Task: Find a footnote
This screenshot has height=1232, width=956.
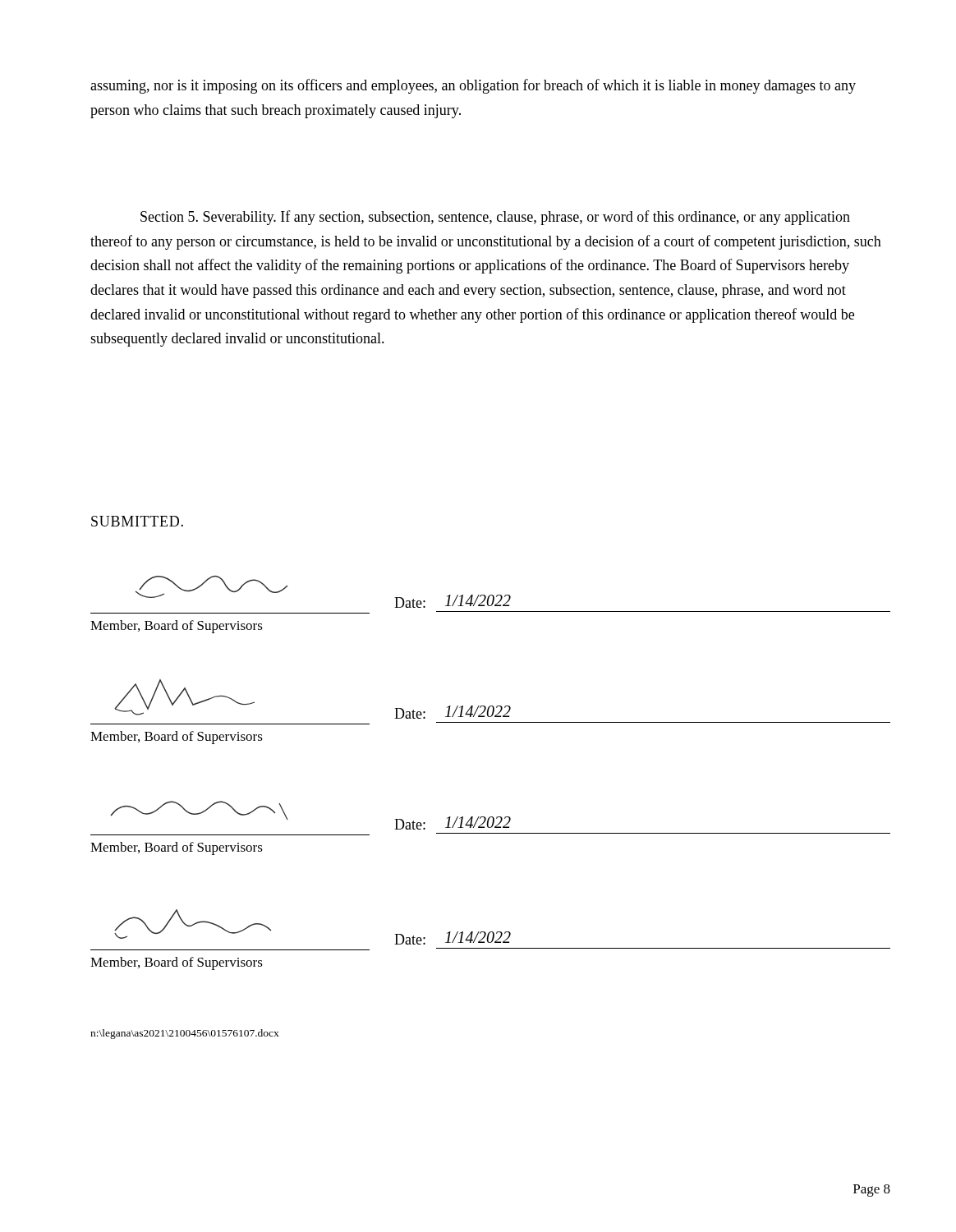Action: click(x=185, y=1033)
